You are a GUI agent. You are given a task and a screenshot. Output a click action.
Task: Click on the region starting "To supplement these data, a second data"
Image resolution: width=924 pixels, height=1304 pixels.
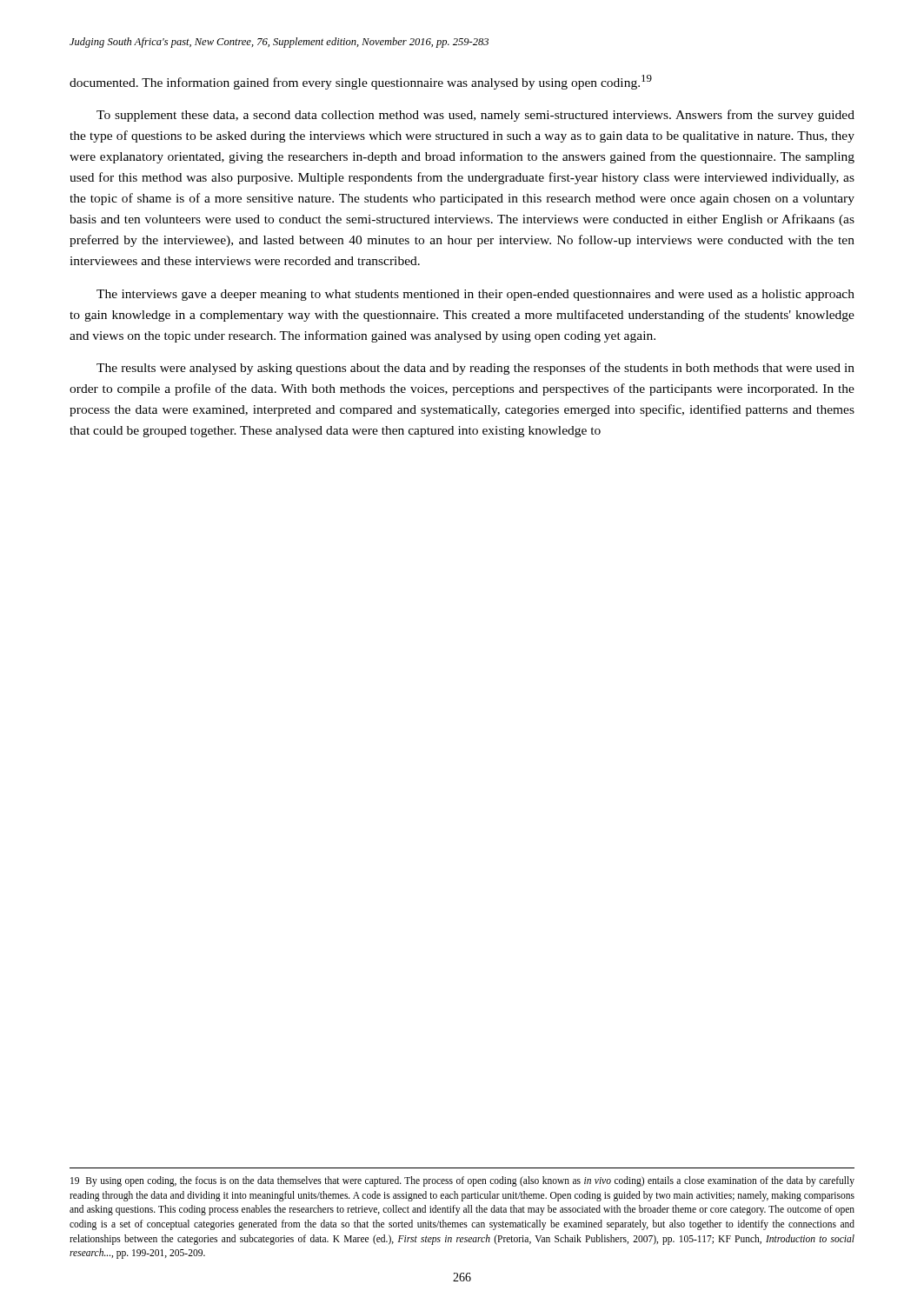462,188
